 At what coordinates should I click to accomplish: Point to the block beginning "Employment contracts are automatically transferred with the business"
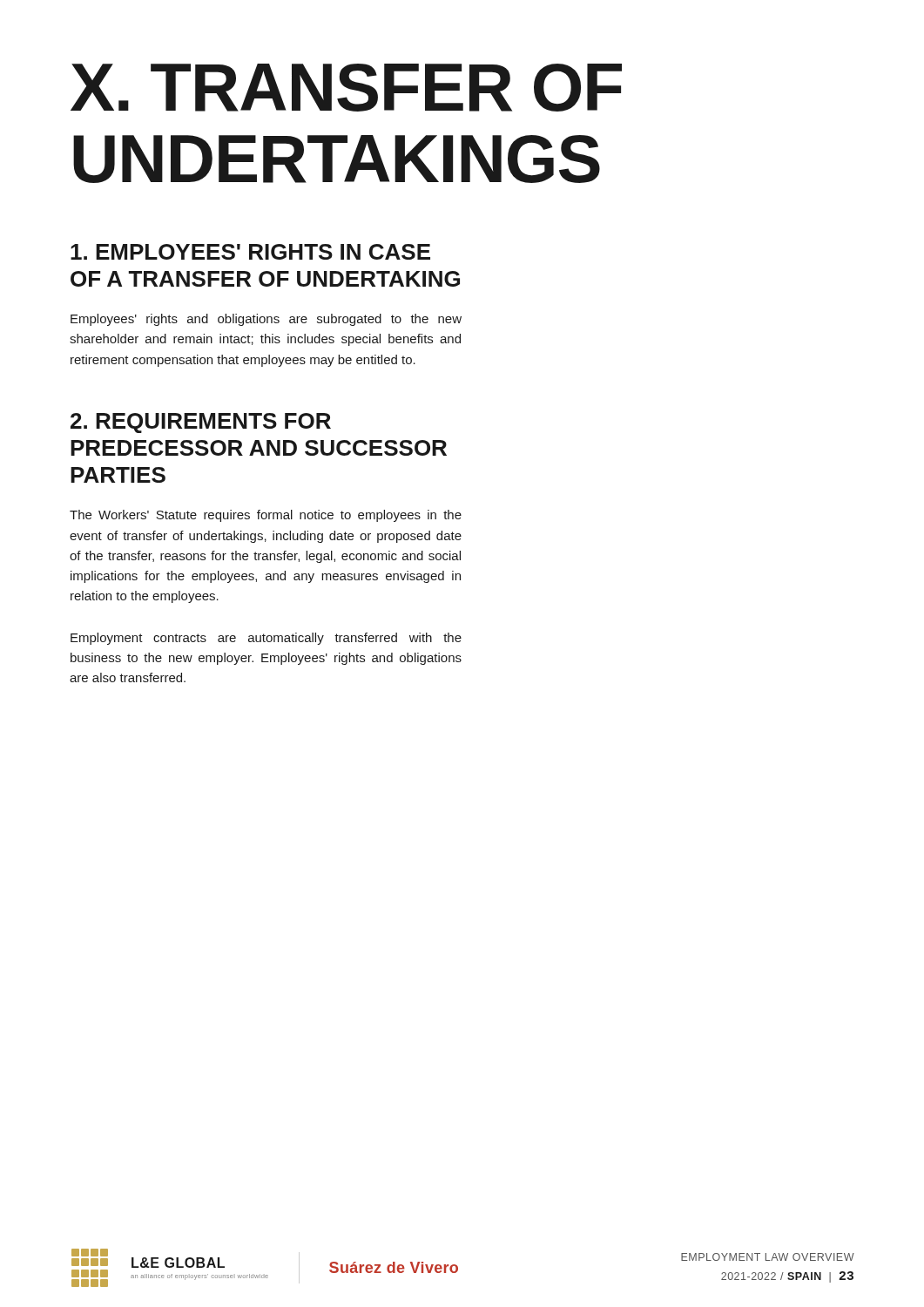tap(266, 657)
